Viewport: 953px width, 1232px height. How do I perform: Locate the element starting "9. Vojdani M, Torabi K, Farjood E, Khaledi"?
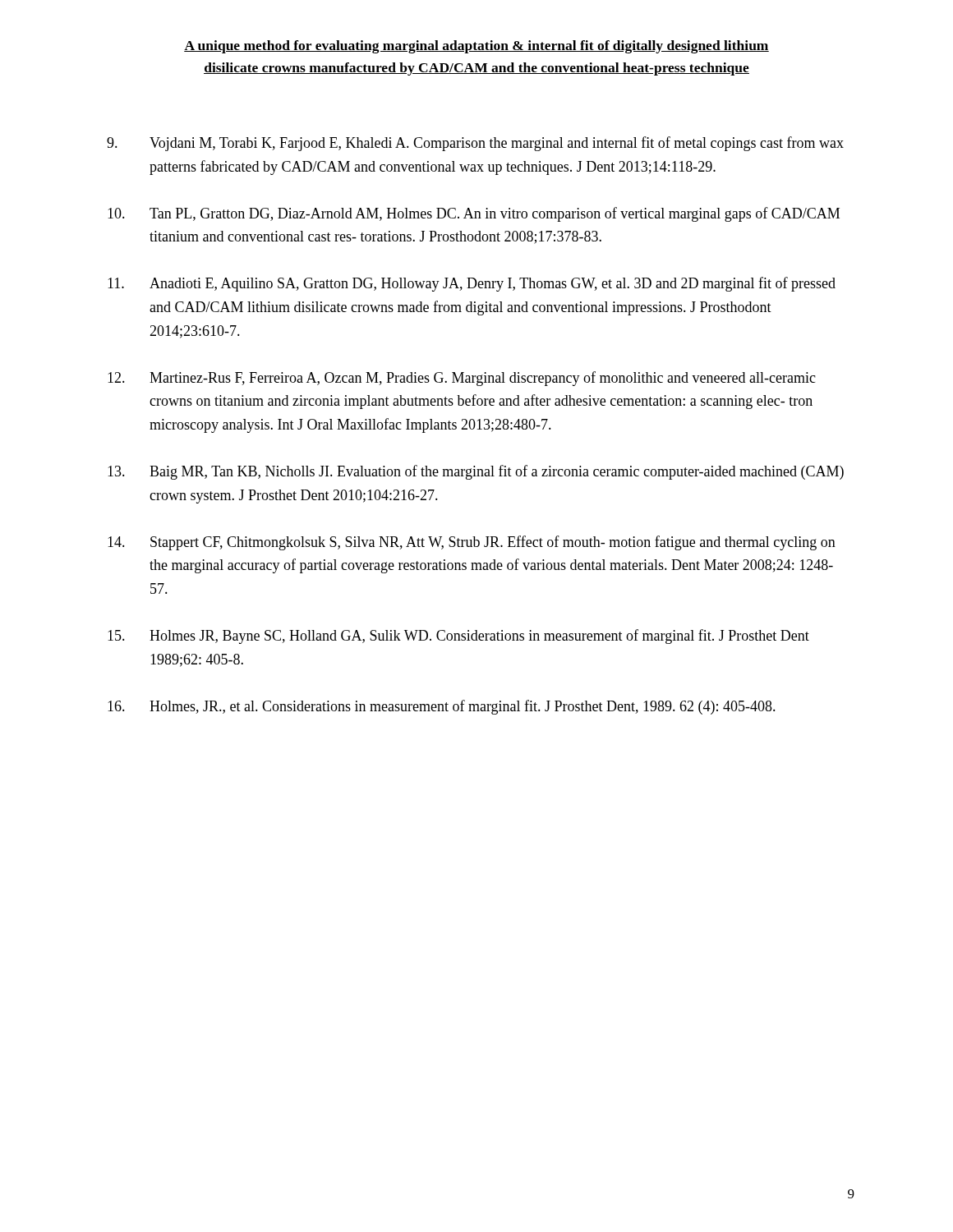point(476,155)
